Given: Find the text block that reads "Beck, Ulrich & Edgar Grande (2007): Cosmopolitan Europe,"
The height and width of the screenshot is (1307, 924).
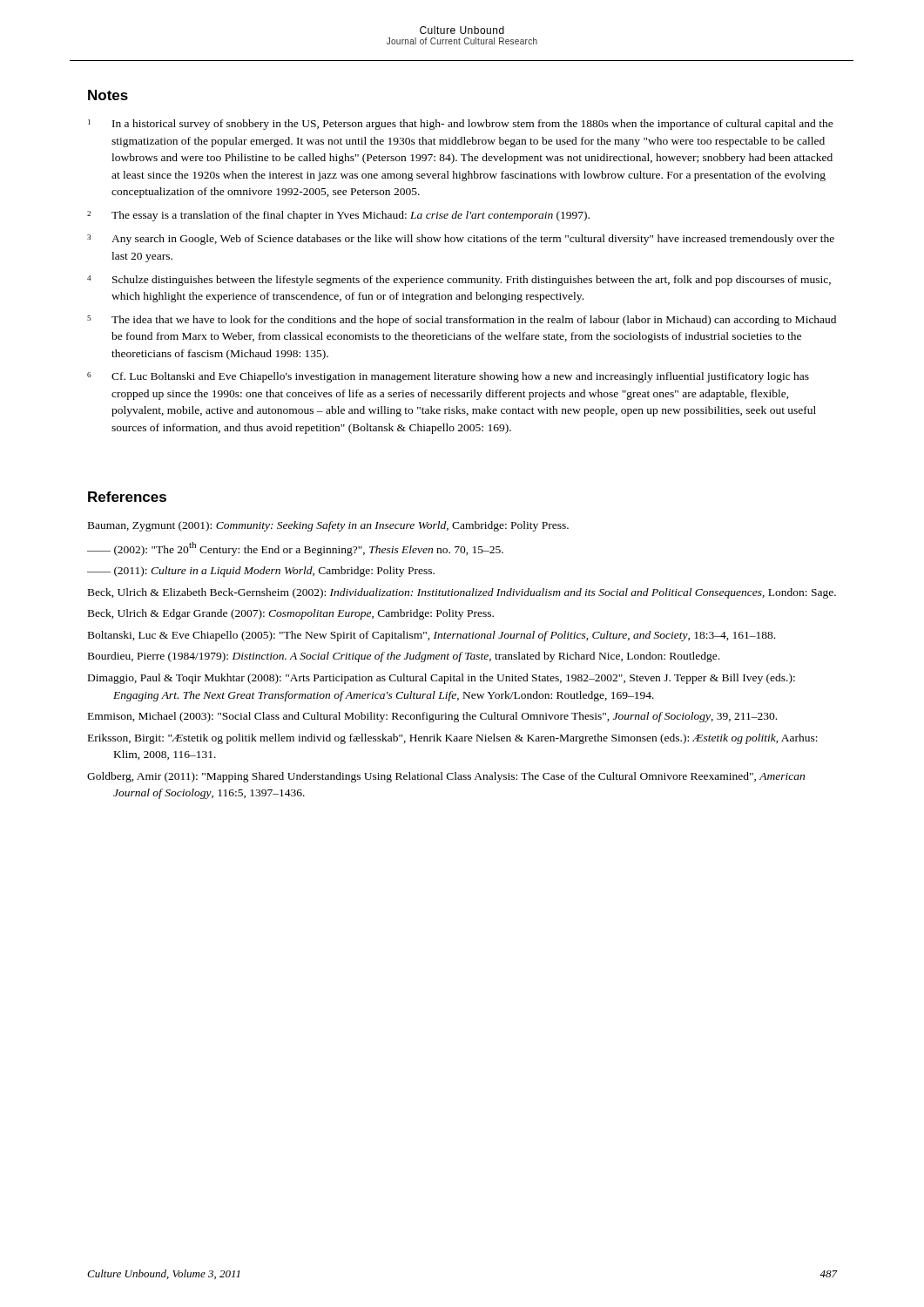Looking at the screenshot, I should (x=291, y=613).
